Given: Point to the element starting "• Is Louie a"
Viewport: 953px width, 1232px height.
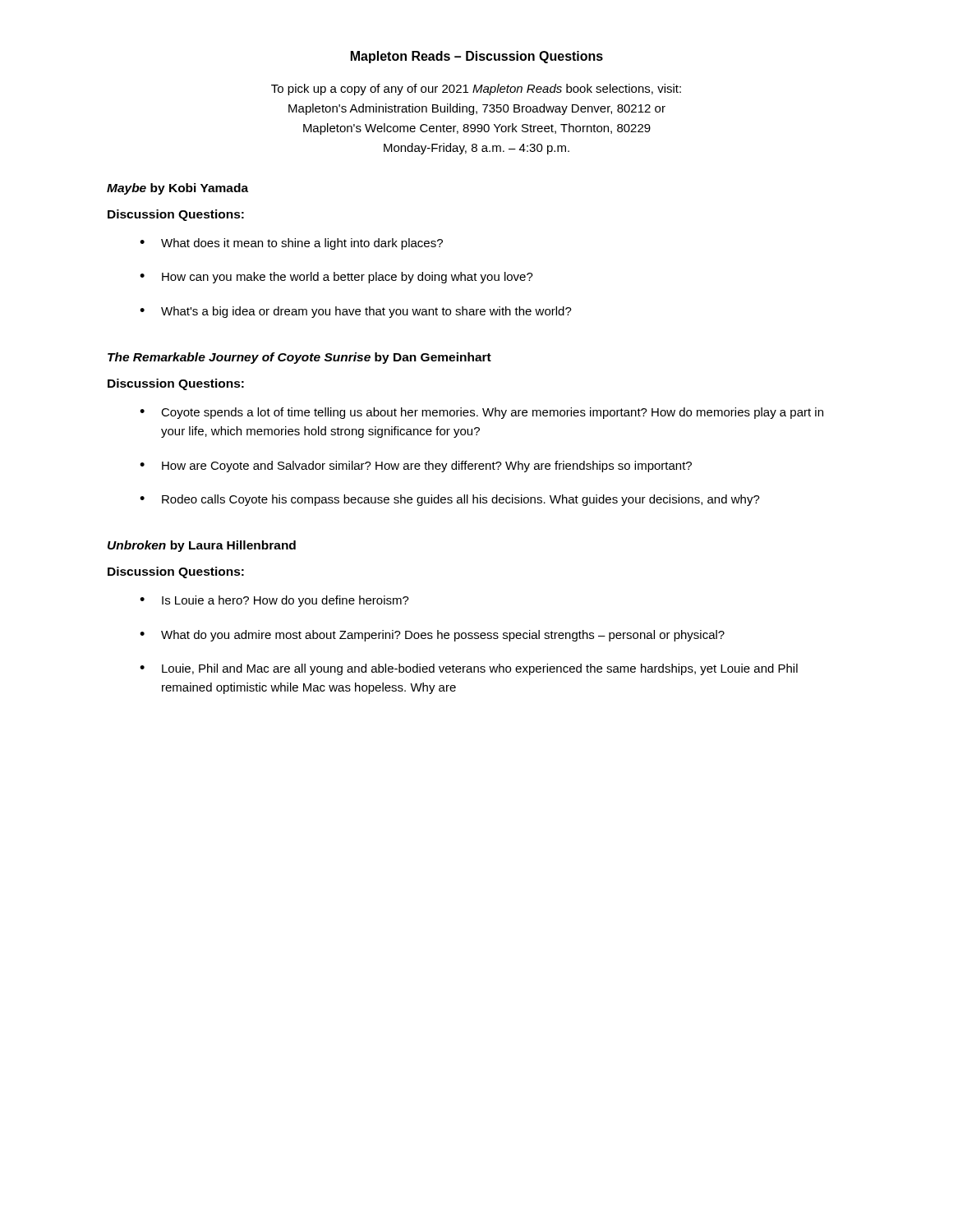Looking at the screenshot, I should [x=274, y=600].
